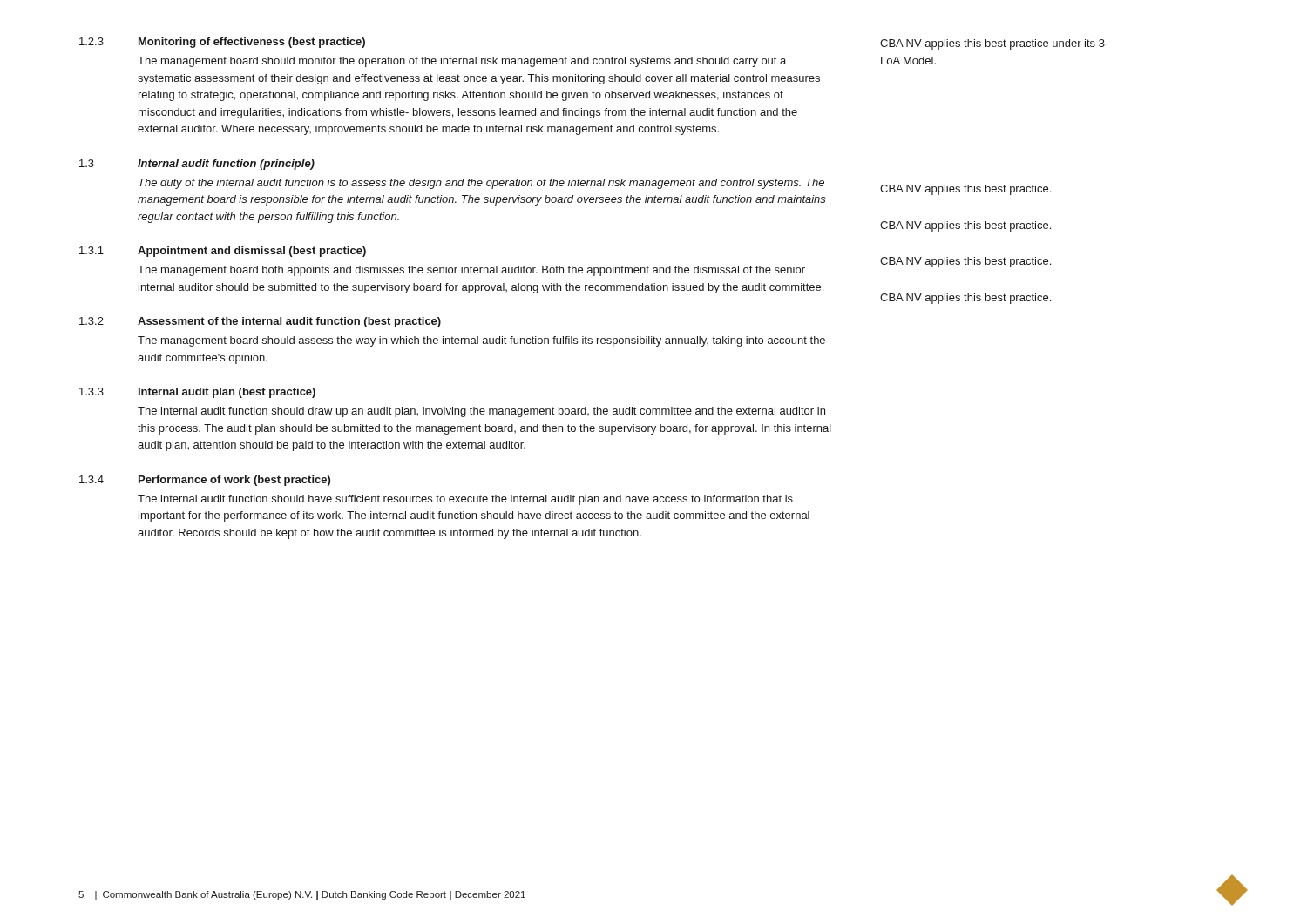Click on the element starting "The management board should monitor"
Viewport: 1307px width, 924px height.
point(479,94)
